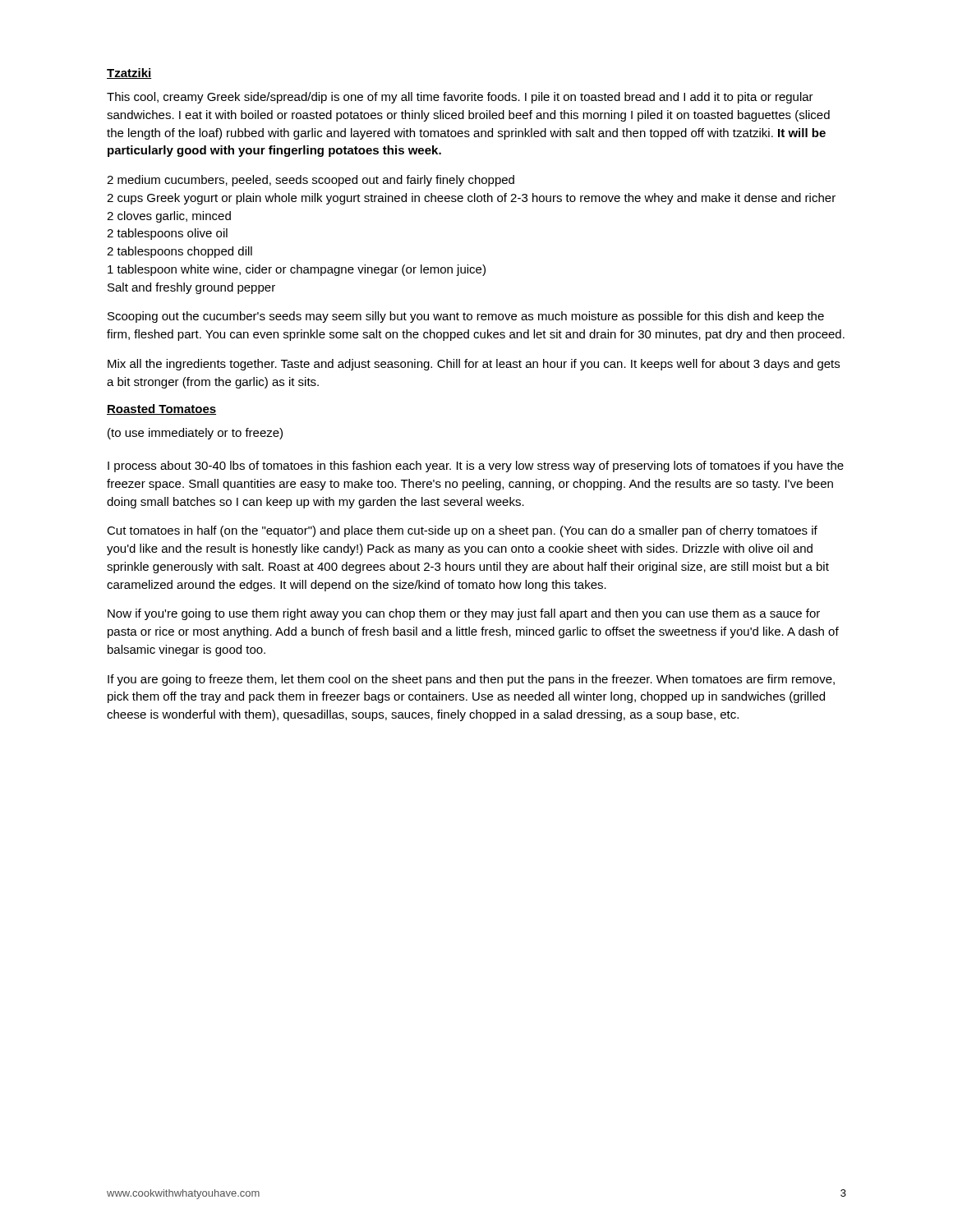Point to the block beginning "2 medium cucumbers, peeled, seeds scooped out"
Image resolution: width=953 pixels, height=1232 pixels.
[x=311, y=179]
